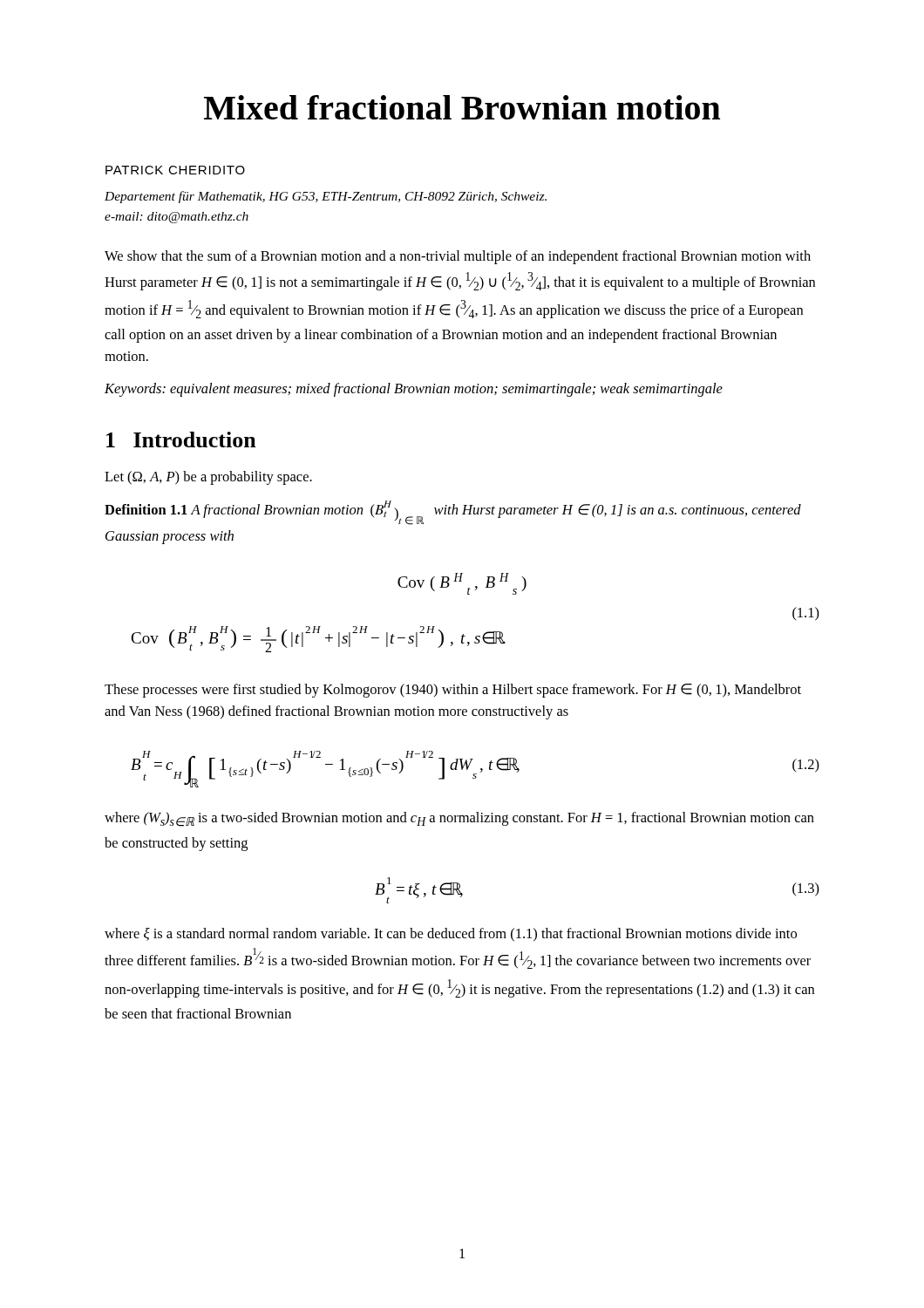Locate the text block containing "These processes were first studied by"
This screenshot has width=924, height=1308.
(x=453, y=700)
